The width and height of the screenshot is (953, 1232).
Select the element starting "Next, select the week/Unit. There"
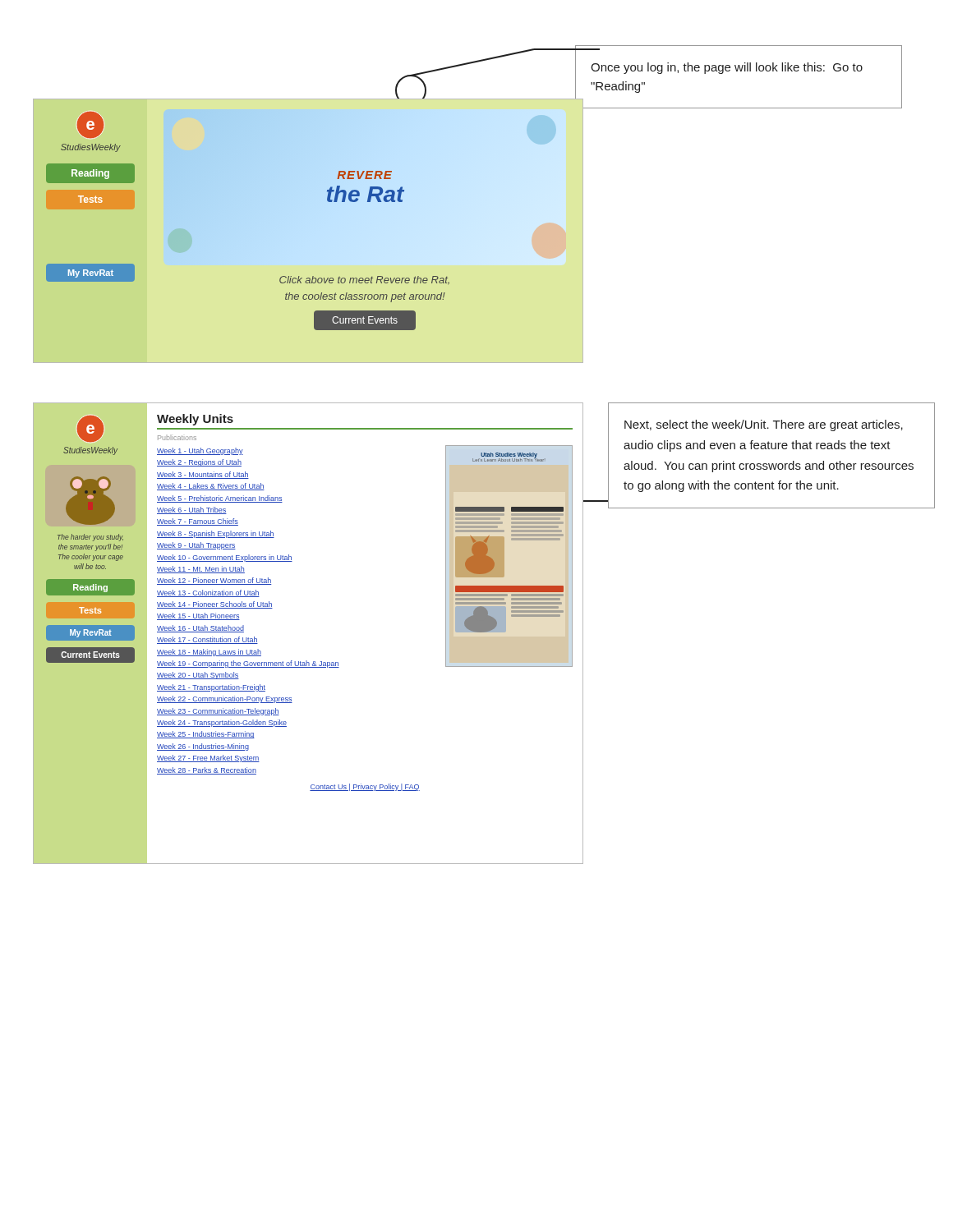coord(769,455)
